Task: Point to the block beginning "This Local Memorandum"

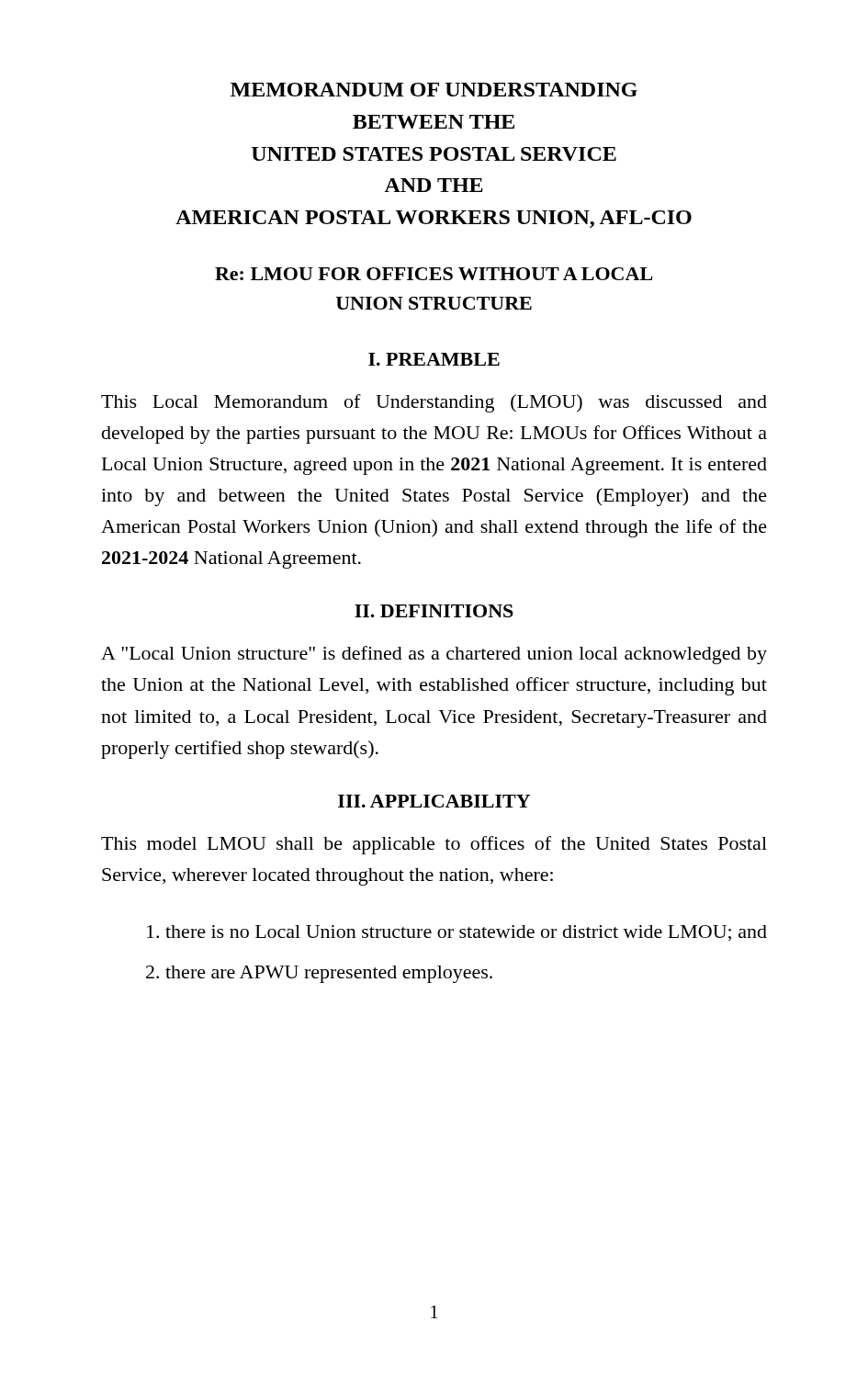Action: 434,479
